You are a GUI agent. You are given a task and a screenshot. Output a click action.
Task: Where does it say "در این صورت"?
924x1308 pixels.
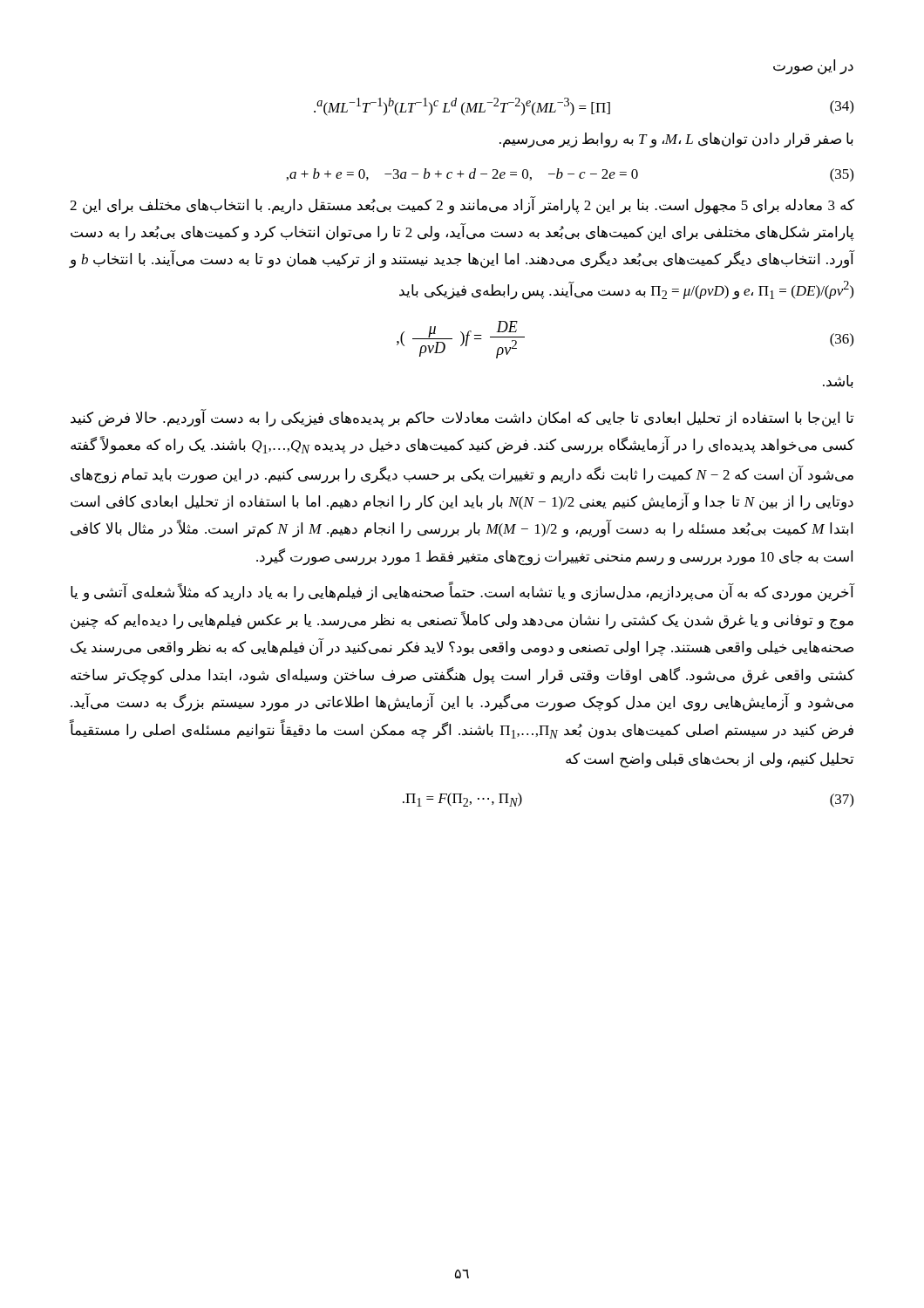(x=813, y=66)
